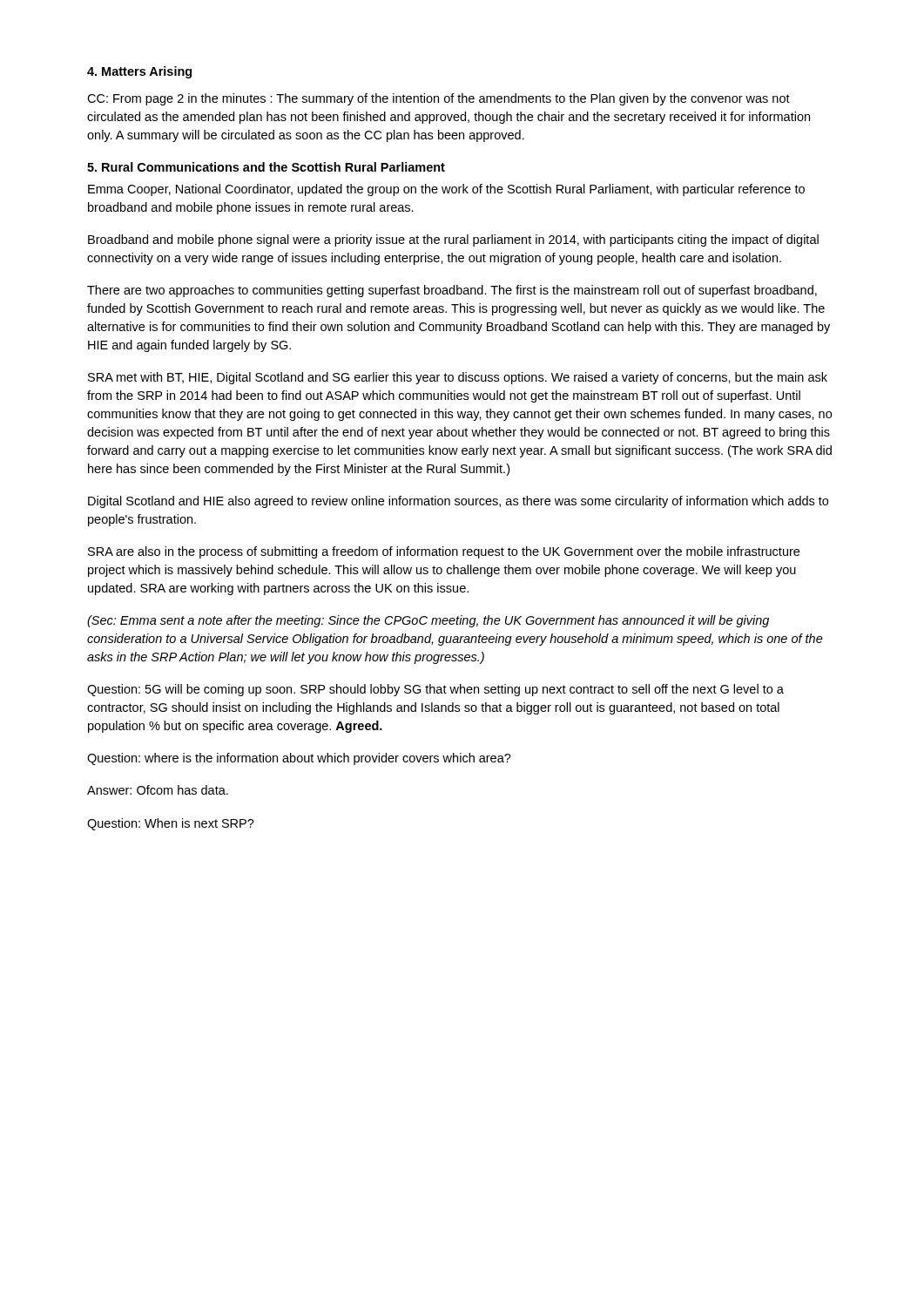Select the element starting "Question: where is the information about"
This screenshot has height=1307, width=924.
(x=299, y=758)
